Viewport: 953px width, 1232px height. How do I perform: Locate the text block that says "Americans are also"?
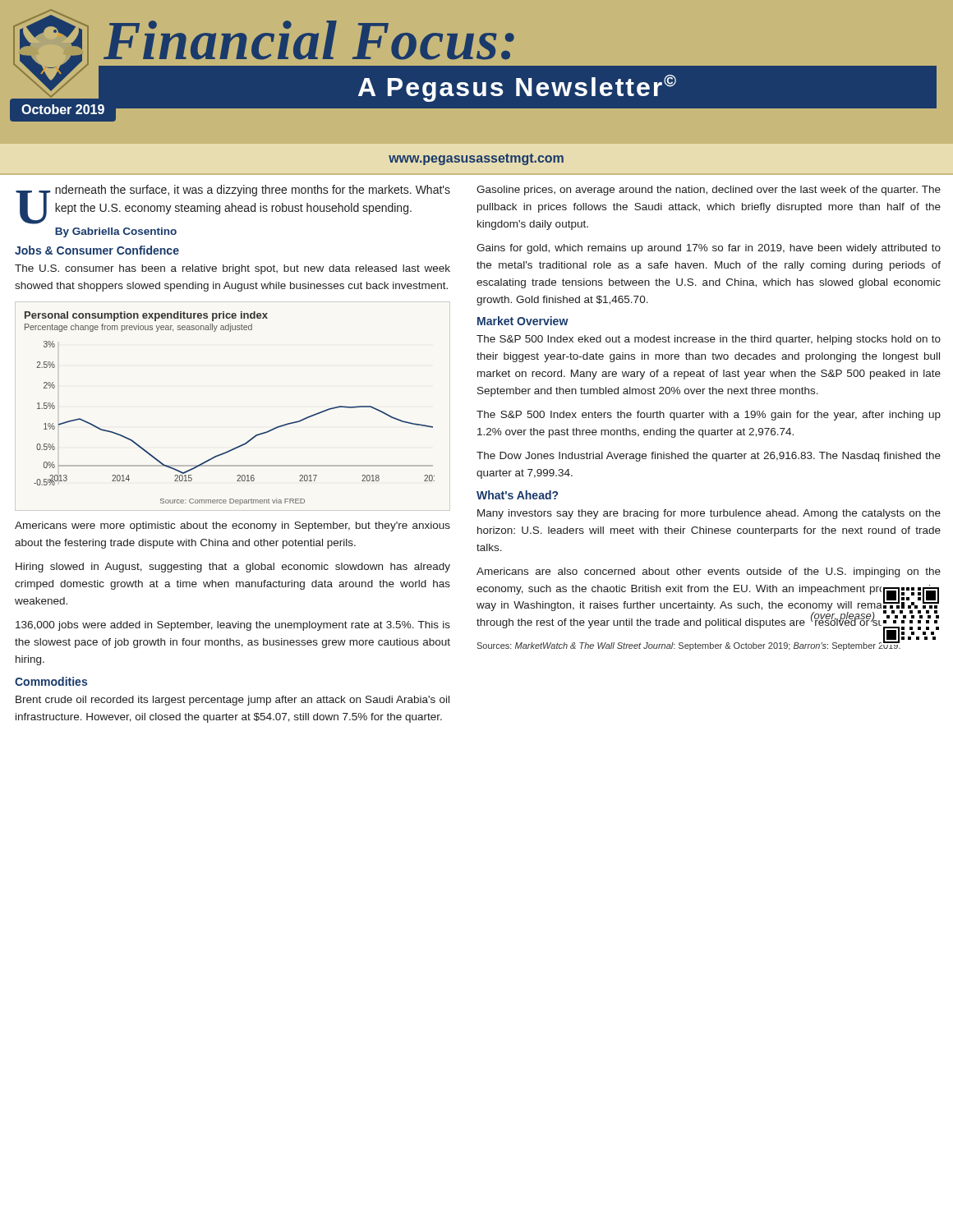pos(709,597)
